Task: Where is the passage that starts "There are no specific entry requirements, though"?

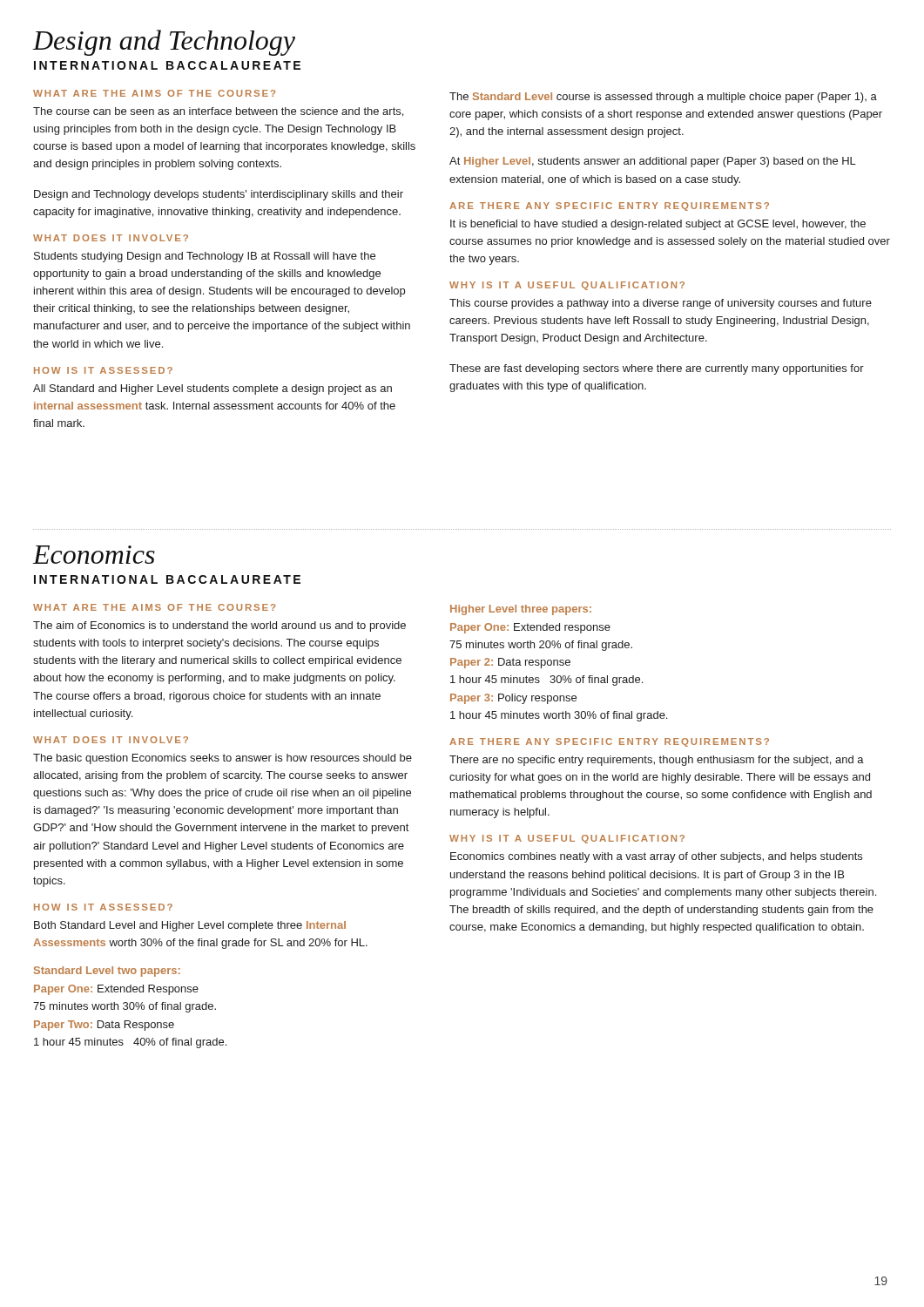Action: [x=661, y=786]
